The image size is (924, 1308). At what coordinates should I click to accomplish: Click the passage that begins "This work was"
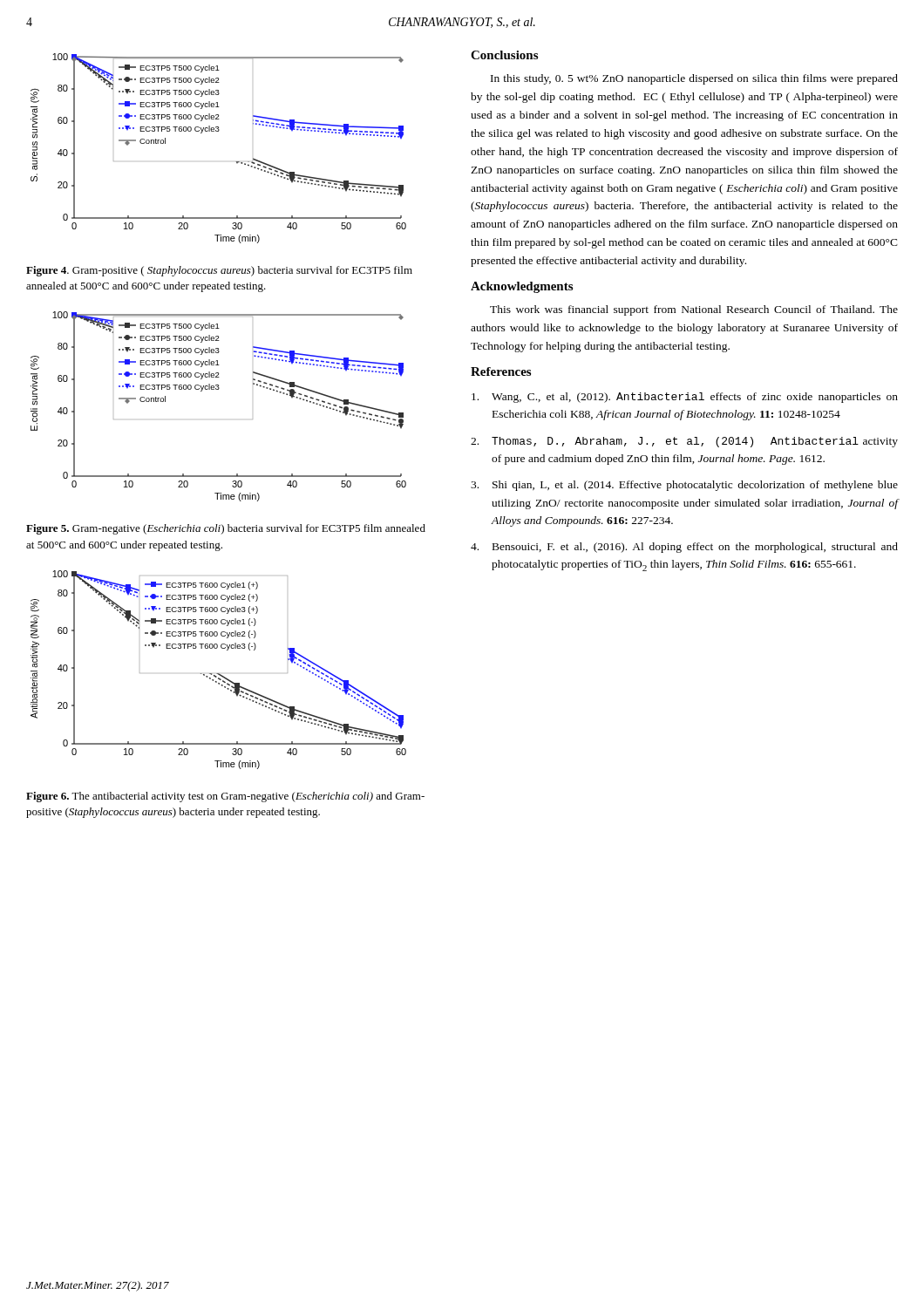684,327
